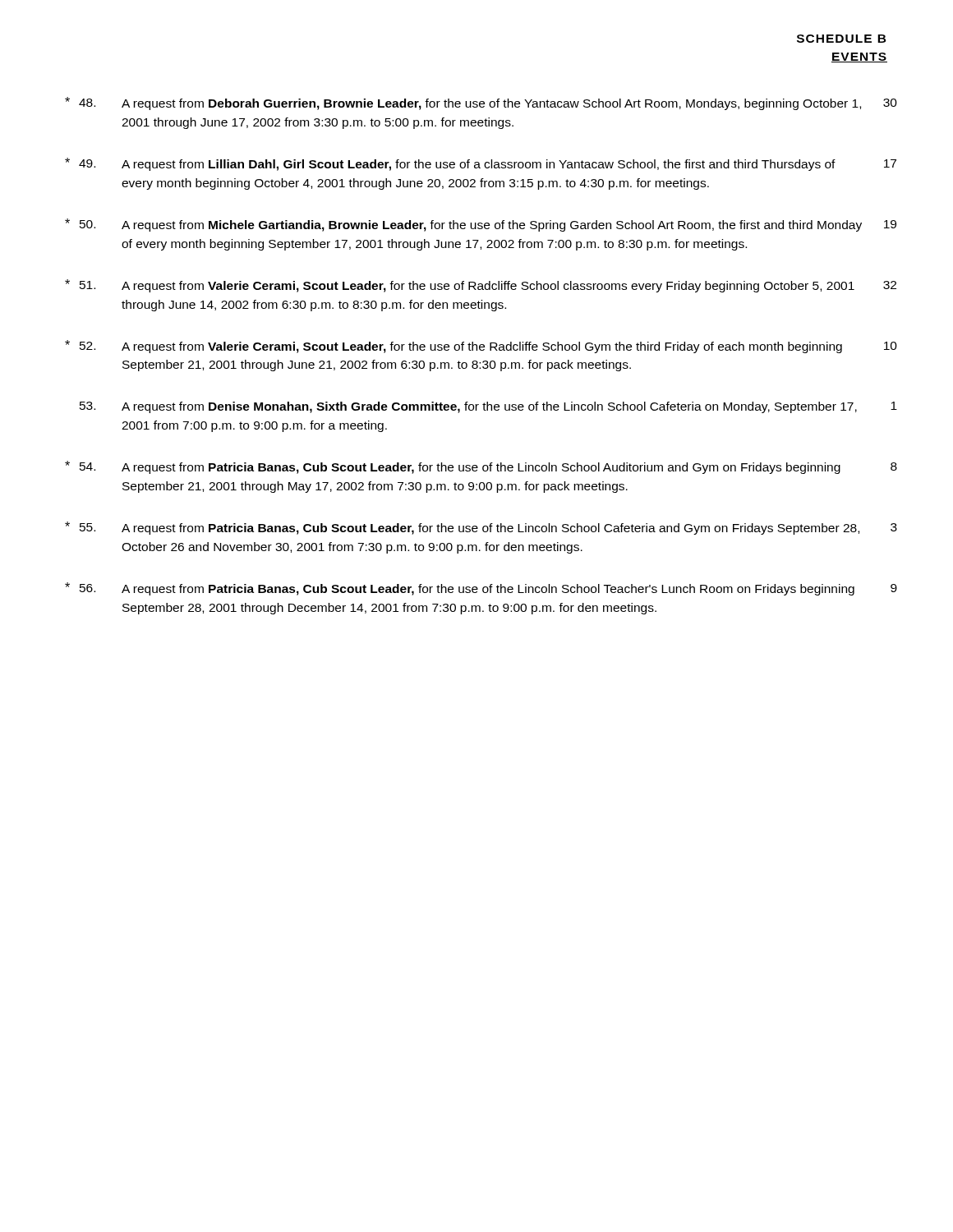Navigate to the text block starting "* 54. A request from Patricia Banas, Cub"
Screen dimensions: 1232x953
pyautogui.click(x=476, y=477)
